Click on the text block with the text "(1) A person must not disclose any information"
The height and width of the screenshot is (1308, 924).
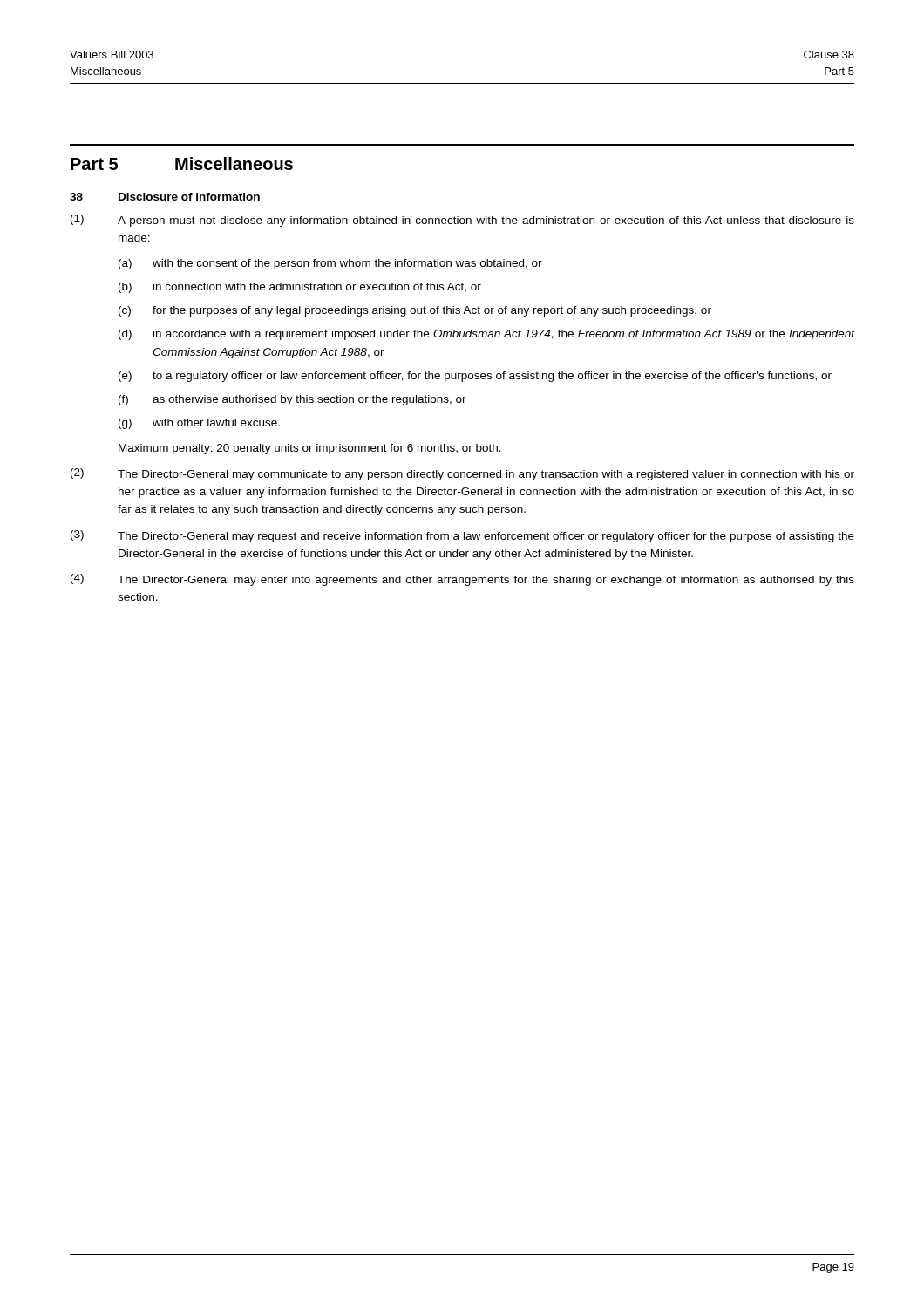coord(462,334)
